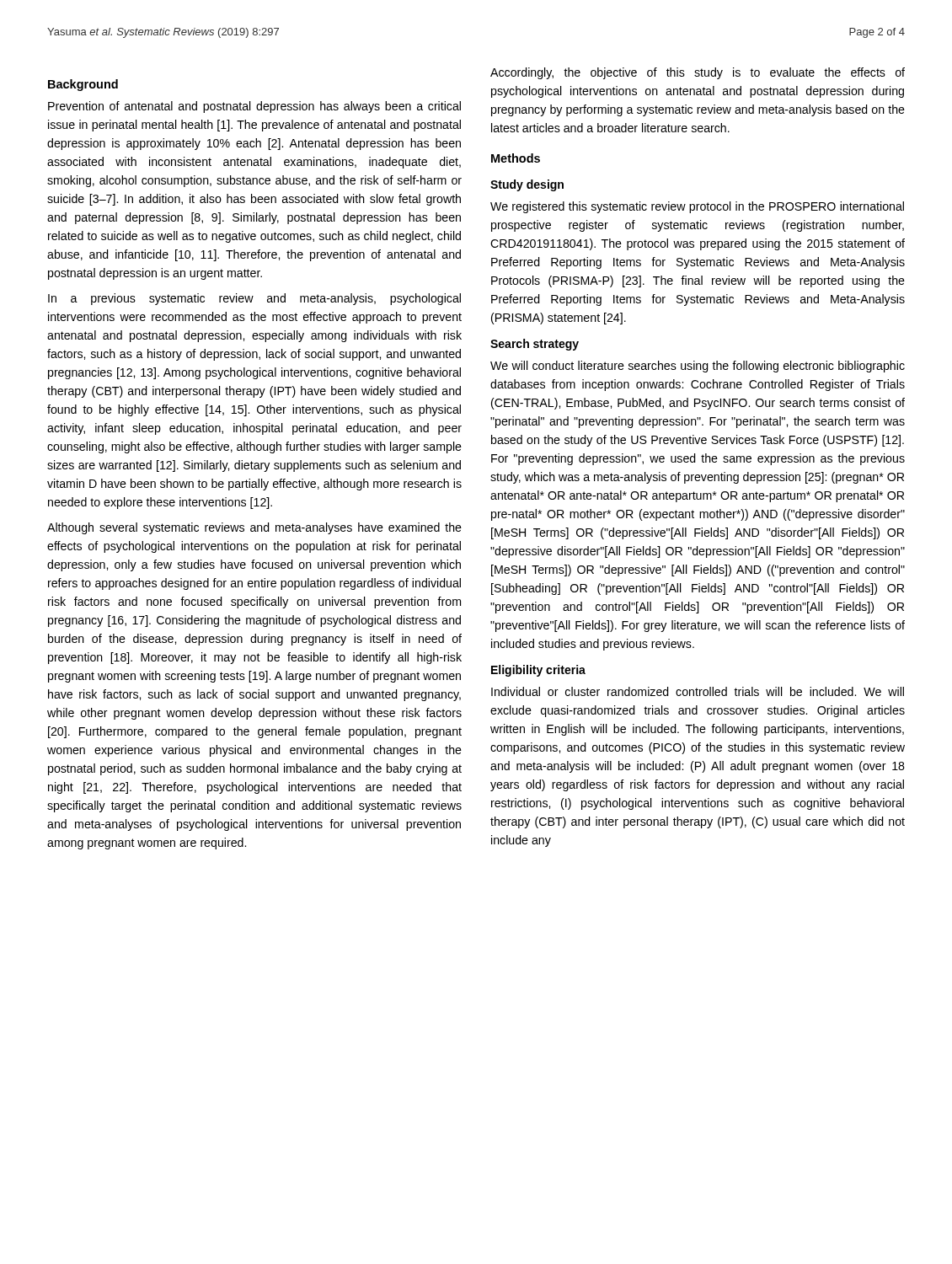Click on the section header containing "Study design"
Screen dimensions: 1264x952
[527, 185]
